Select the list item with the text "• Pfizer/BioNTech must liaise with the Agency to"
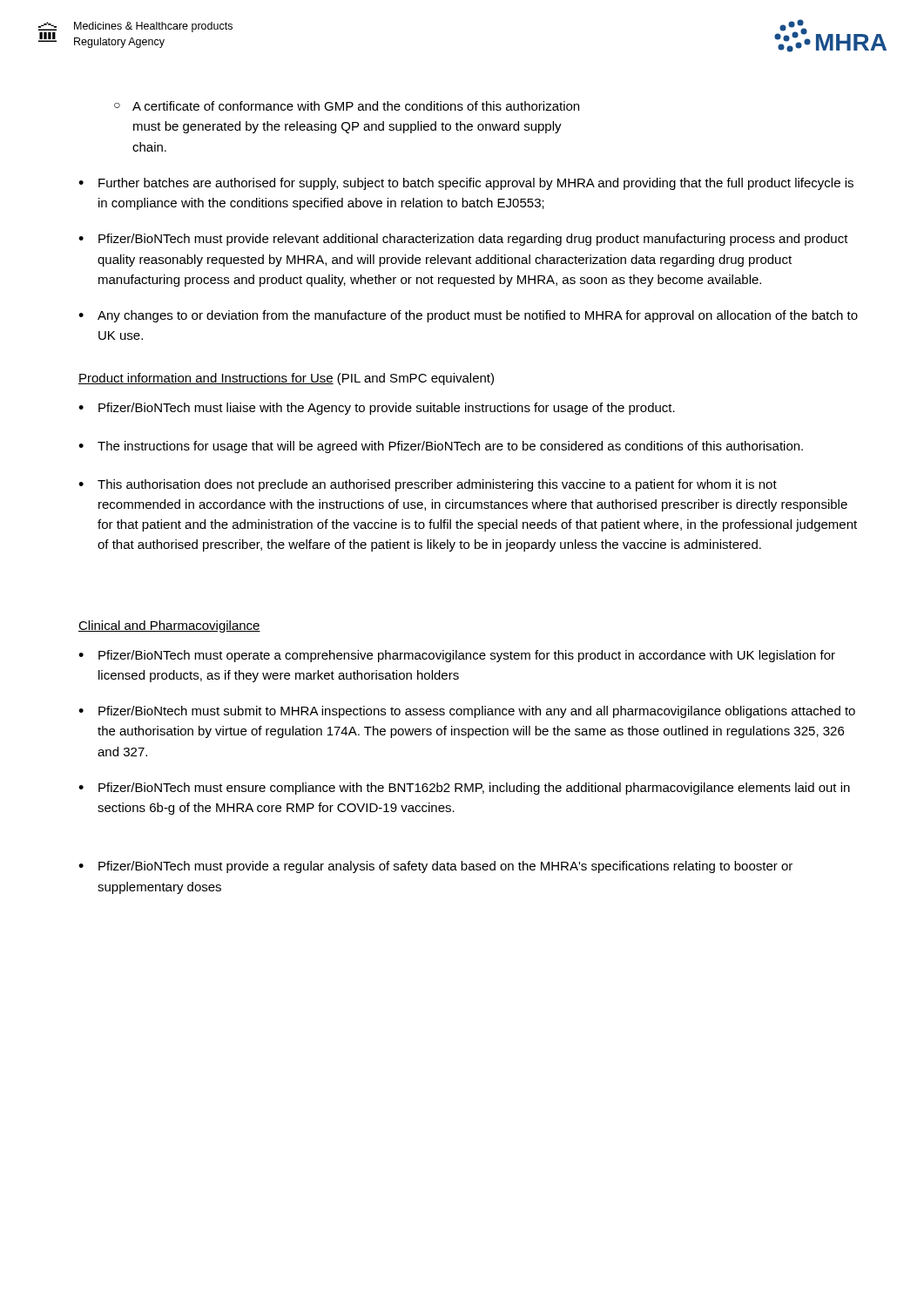 pos(377,408)
